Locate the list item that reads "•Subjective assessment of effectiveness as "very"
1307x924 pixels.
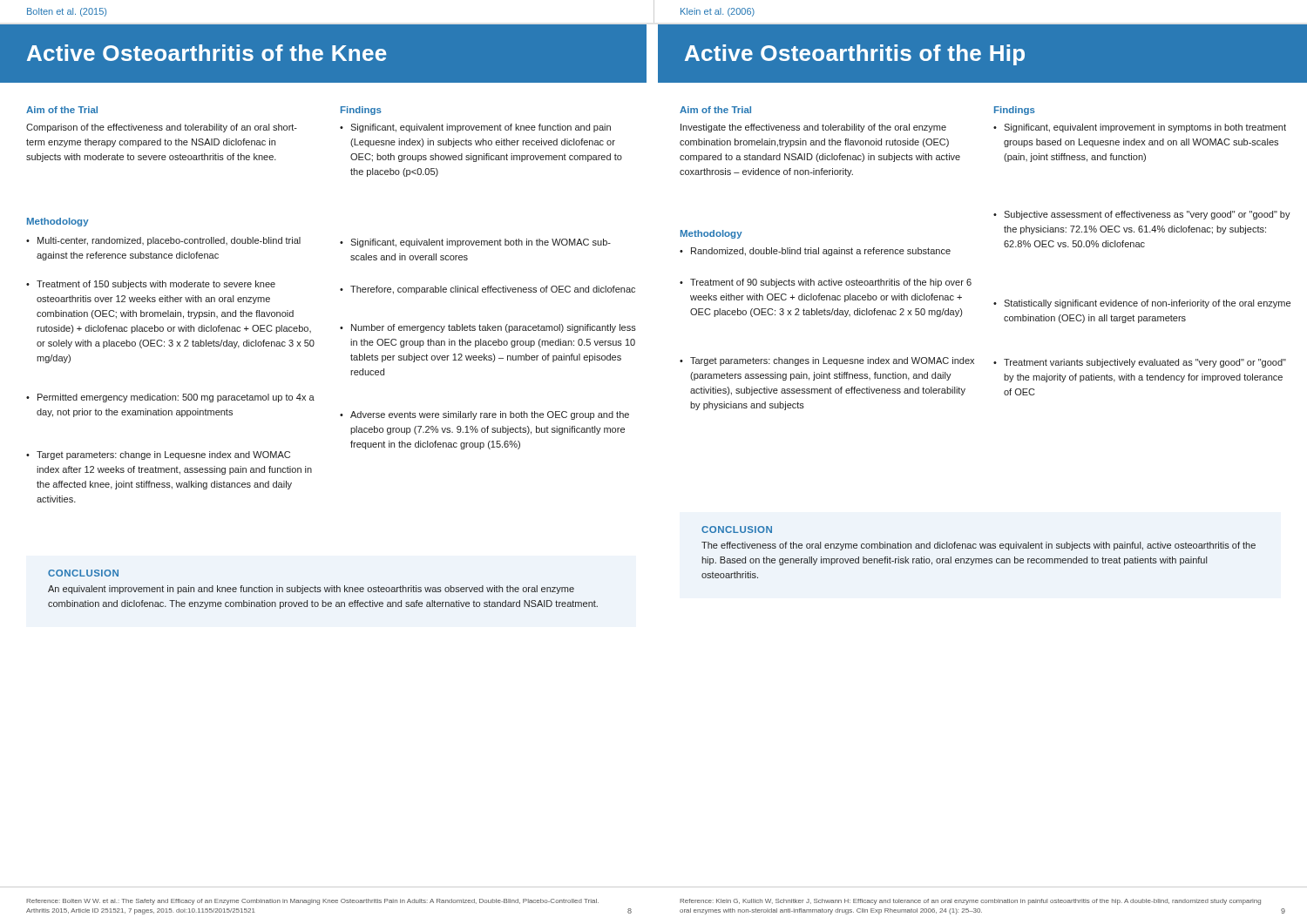pos(1142,228)
